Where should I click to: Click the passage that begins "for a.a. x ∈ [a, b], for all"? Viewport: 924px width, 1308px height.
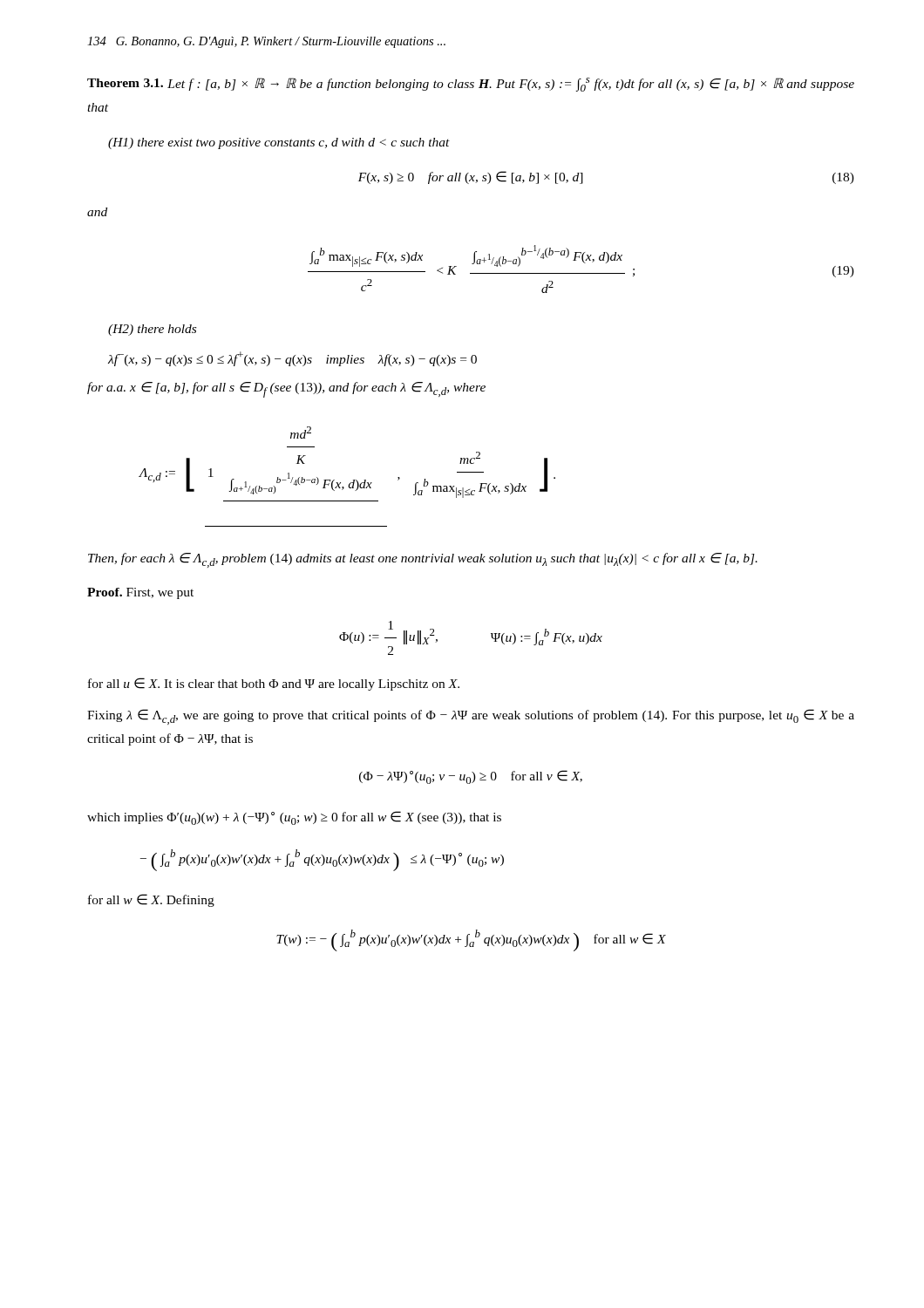471,389
